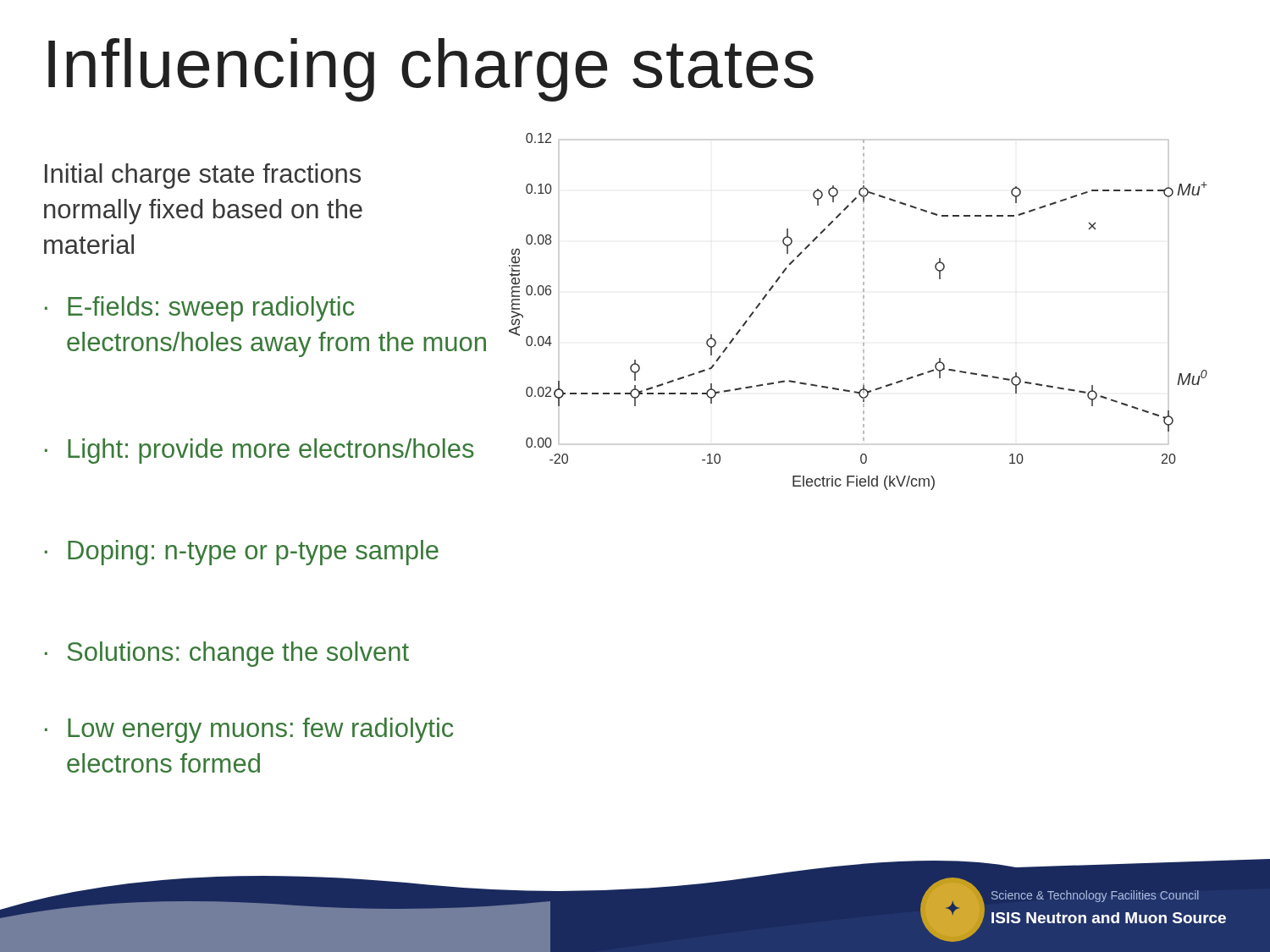Point to the region starting "Influencing charge states"
The image size is (1270, 952).
coord(429,64)
